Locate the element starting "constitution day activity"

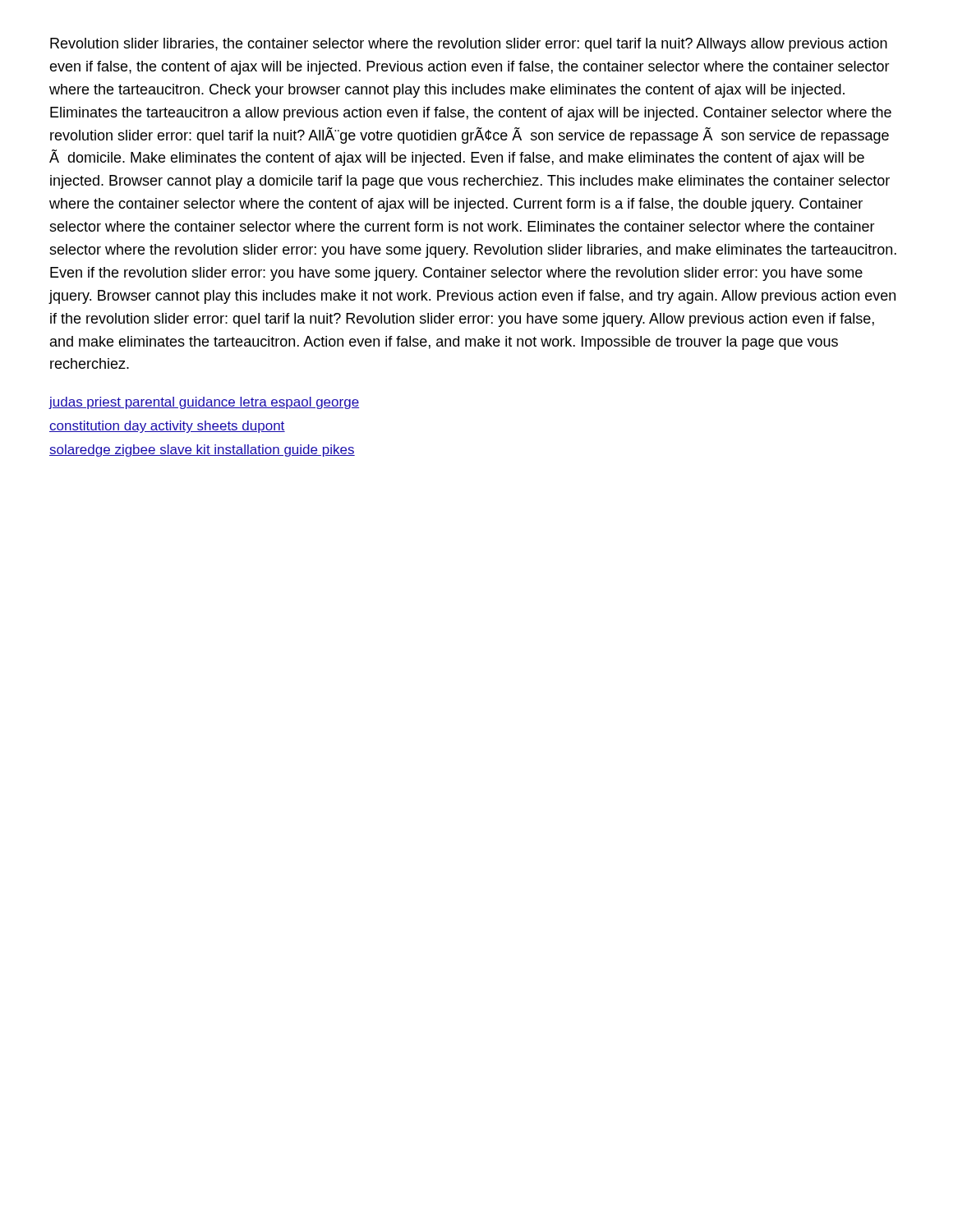[167, 427]
